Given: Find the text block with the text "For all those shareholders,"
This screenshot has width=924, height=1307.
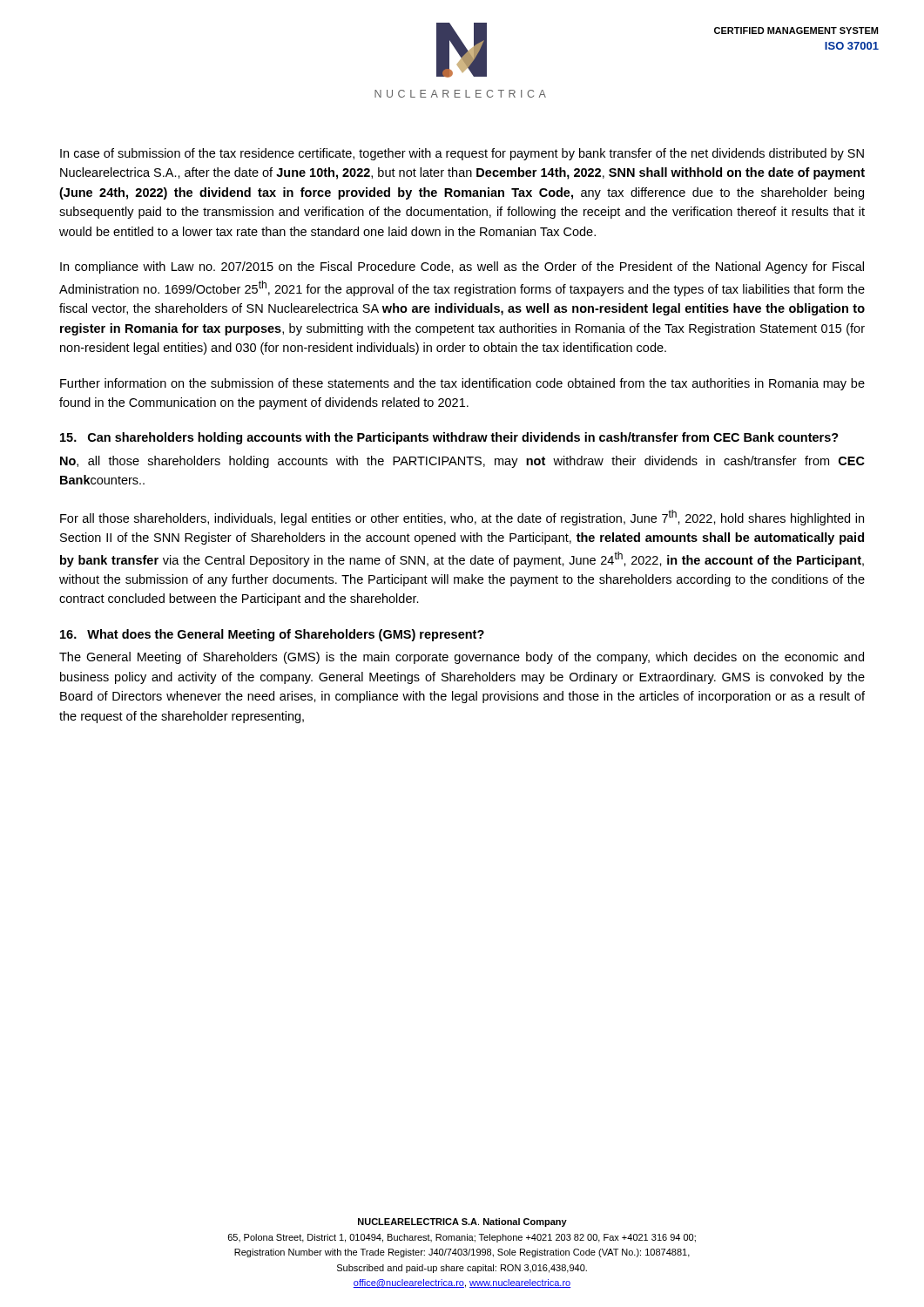Looking at the screenshot, I should click(x=462, y=557).
